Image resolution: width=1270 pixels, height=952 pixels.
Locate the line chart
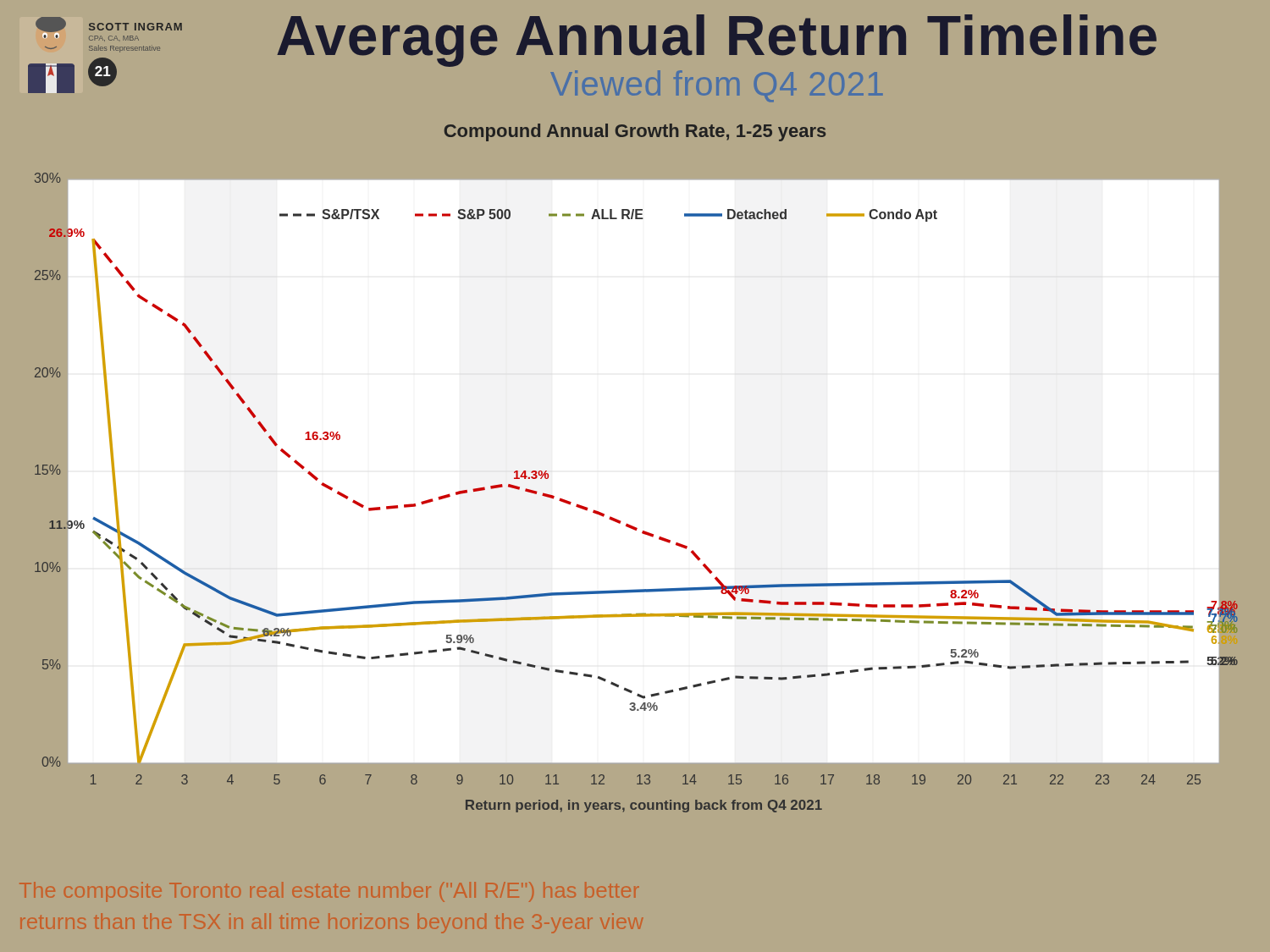click(x=635, y=478)
